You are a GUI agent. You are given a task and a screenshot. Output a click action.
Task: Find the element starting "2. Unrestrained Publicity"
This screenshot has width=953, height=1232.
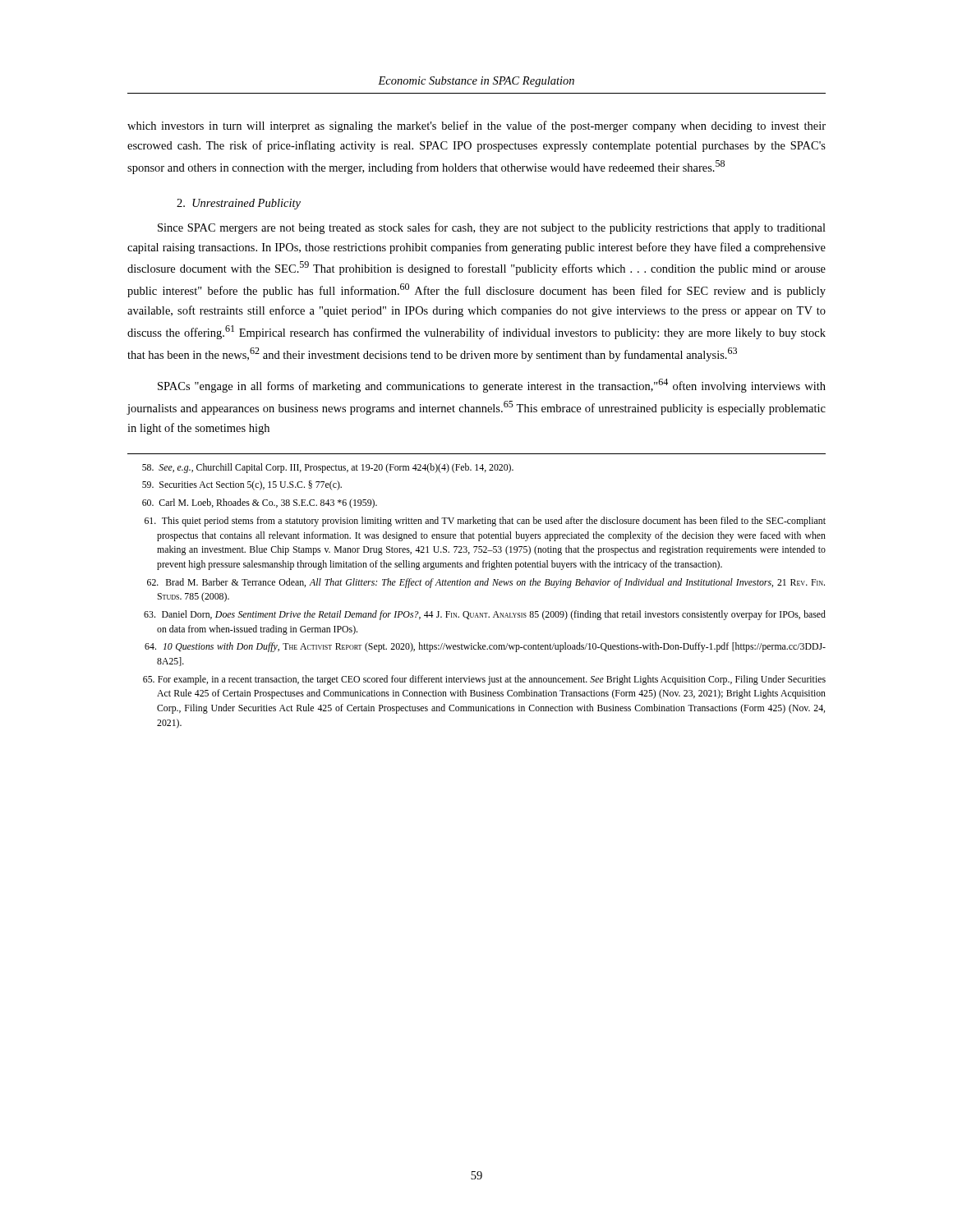click(239, 203)
